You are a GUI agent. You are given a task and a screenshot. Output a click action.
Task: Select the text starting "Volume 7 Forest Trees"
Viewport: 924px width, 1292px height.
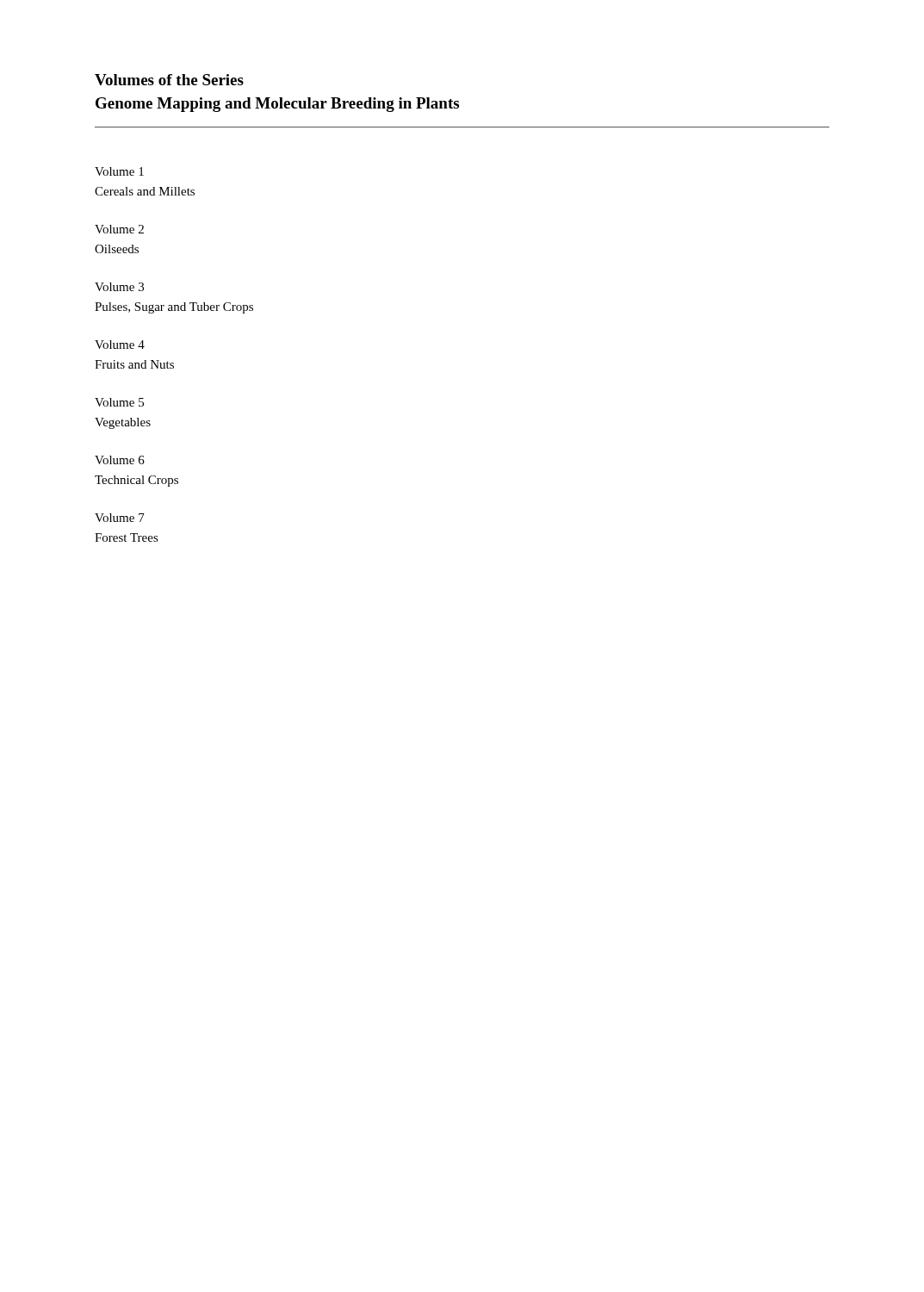tap(120, 518)
